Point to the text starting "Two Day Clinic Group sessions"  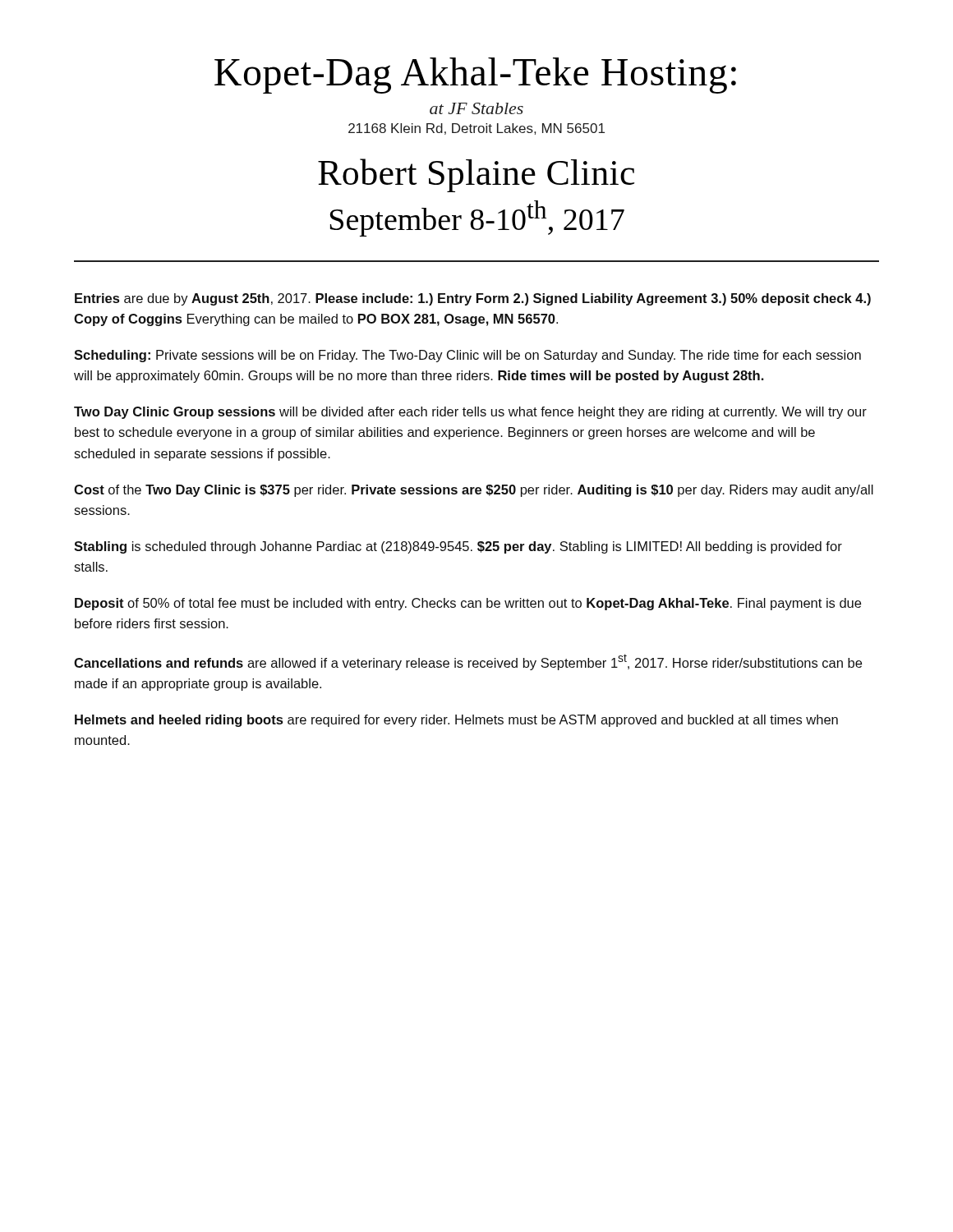pos(470,432)
